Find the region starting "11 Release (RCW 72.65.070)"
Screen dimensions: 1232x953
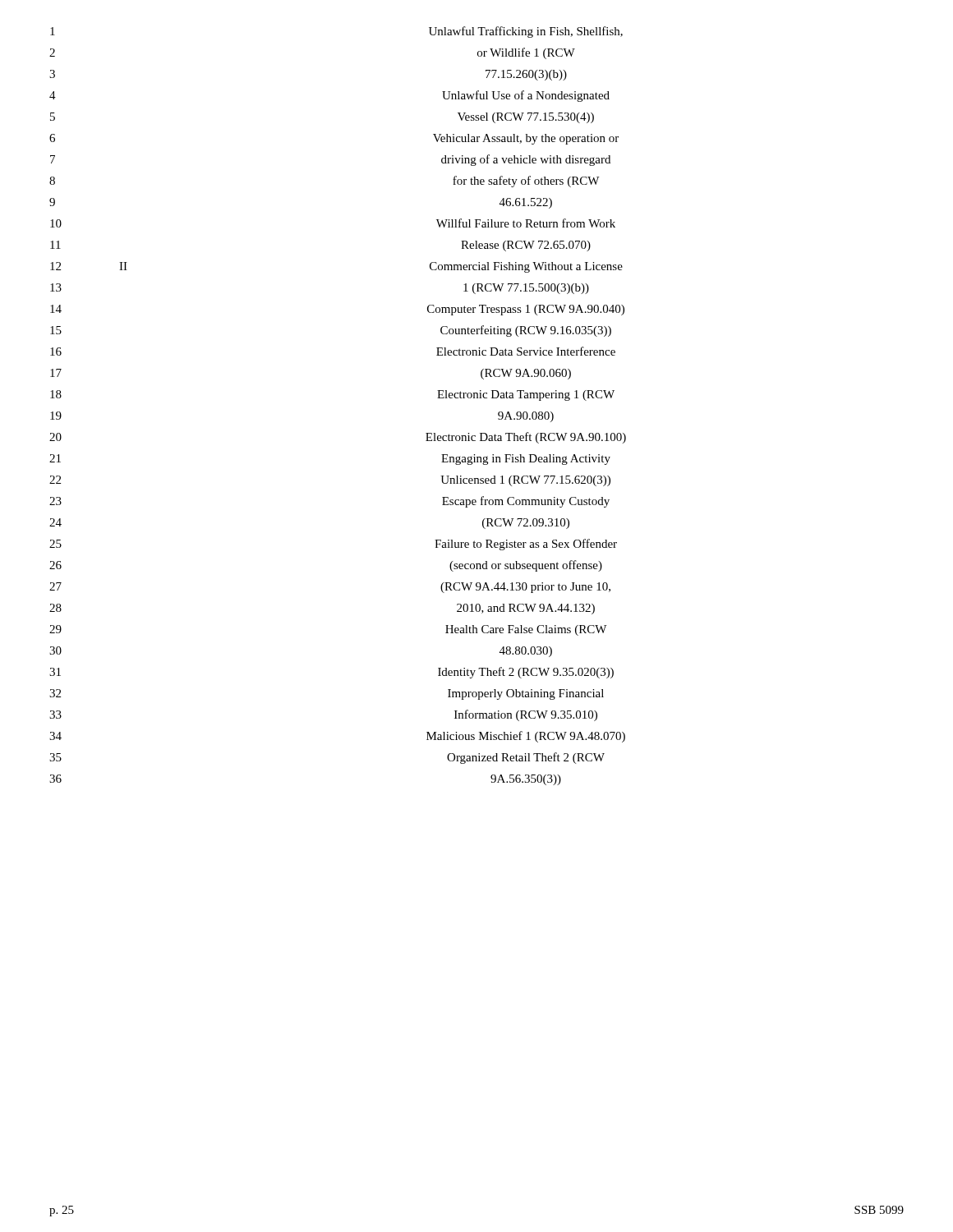tap(476, 245)
